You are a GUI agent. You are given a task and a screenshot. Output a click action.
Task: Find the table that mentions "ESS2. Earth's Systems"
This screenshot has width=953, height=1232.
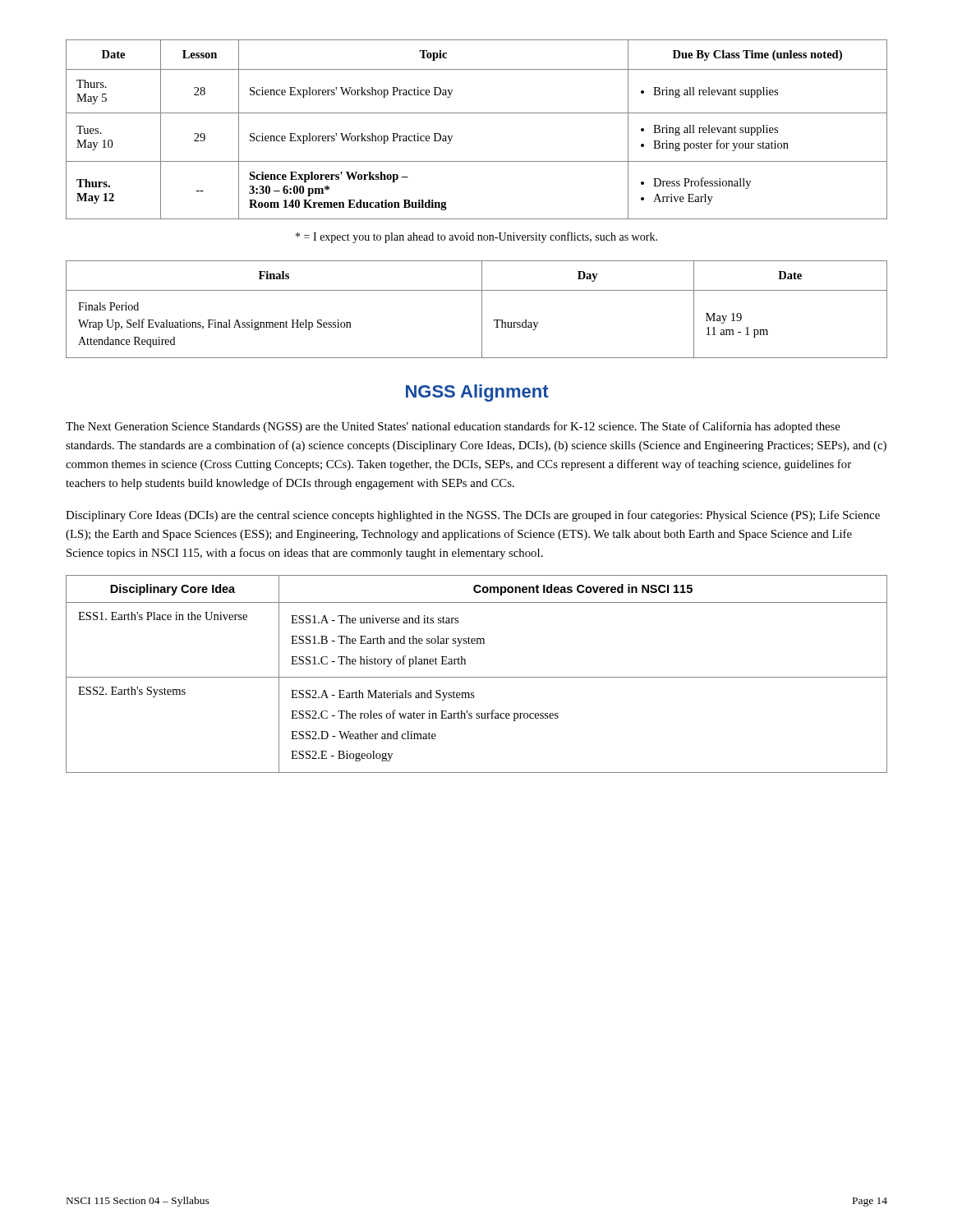pyautogui.click(x=476, y=674)
